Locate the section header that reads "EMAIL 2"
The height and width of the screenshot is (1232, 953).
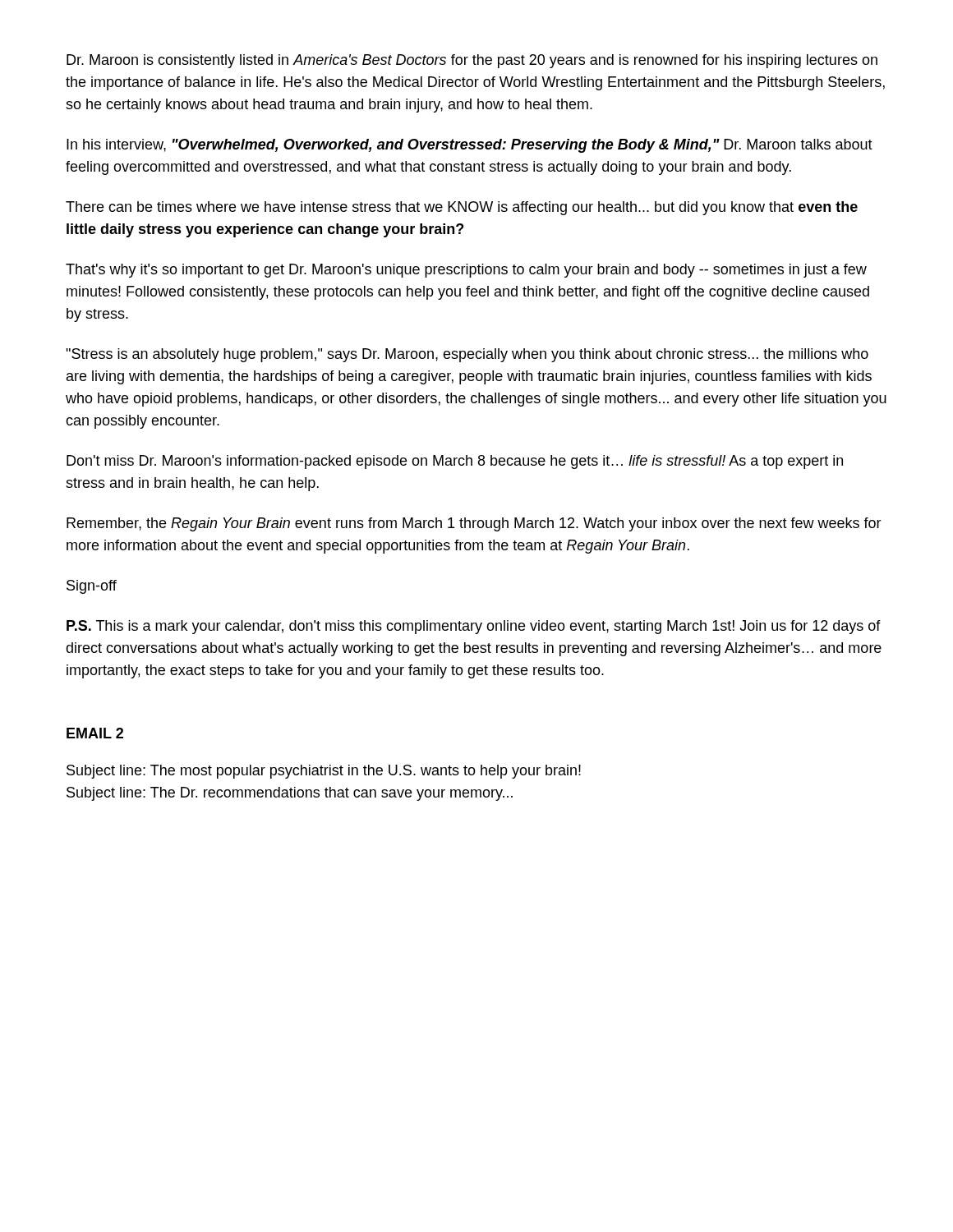pyautogui.click(x=95, y=733)
